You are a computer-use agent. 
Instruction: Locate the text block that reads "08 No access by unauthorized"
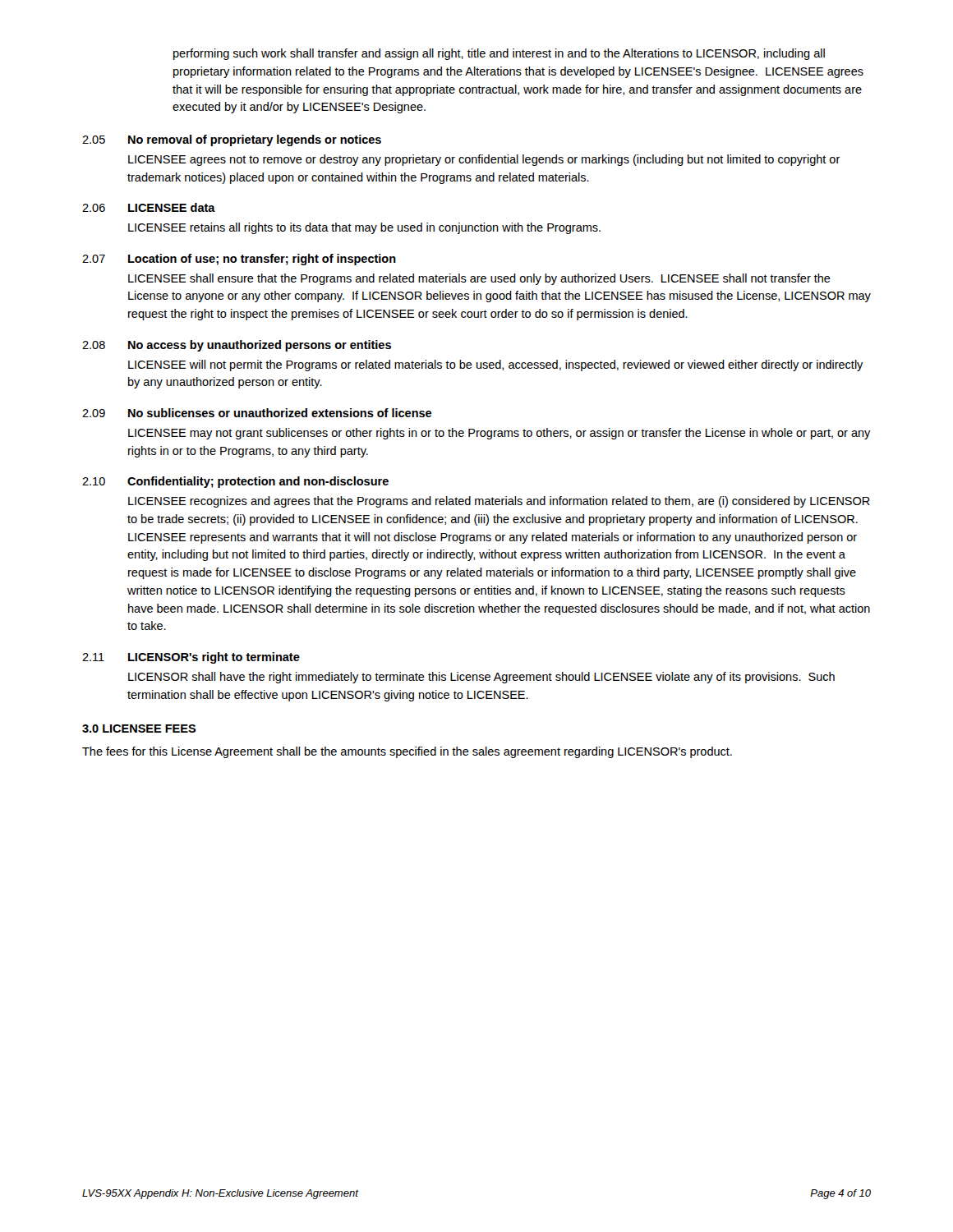coord(476,364)
